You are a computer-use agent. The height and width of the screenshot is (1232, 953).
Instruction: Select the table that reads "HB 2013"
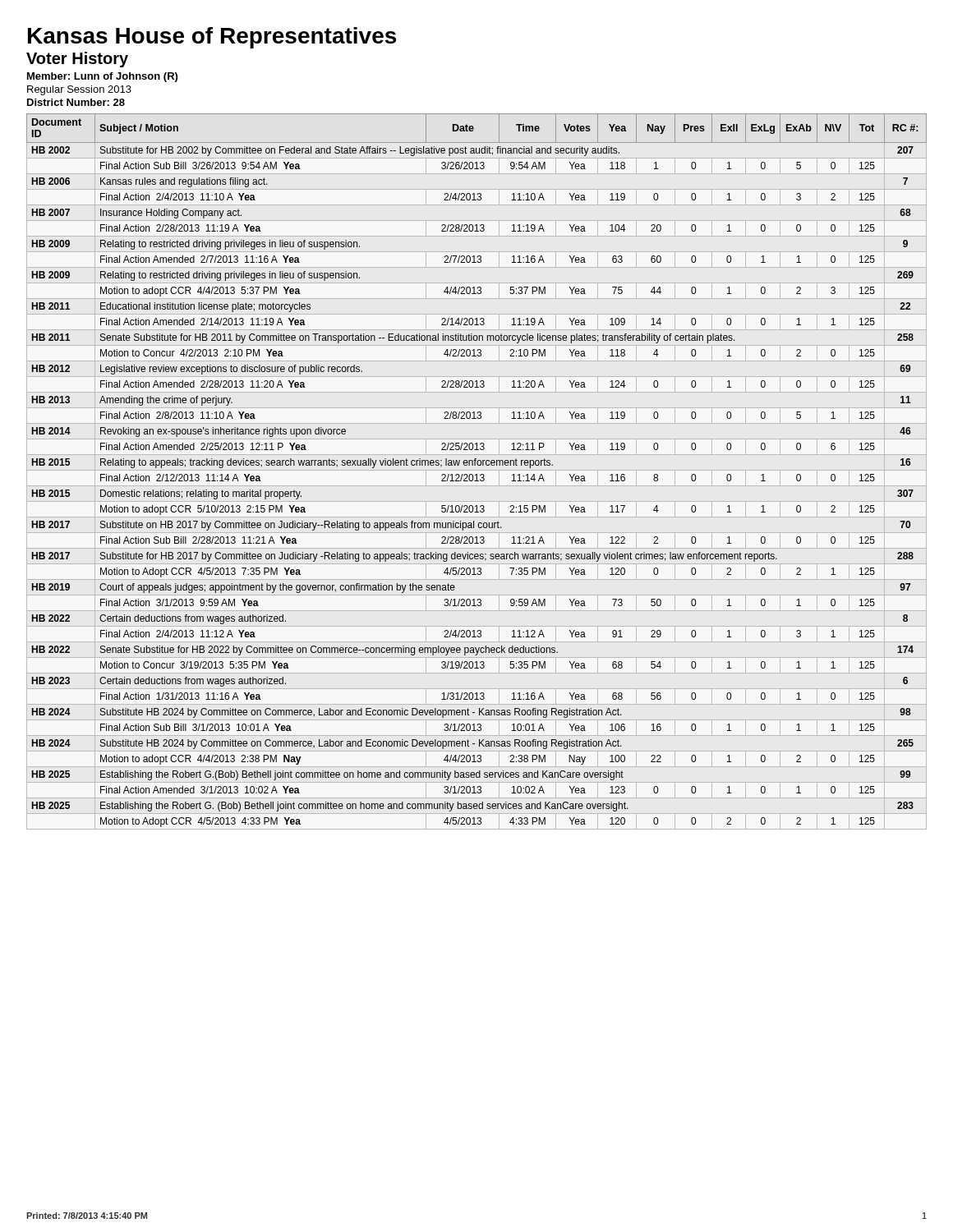(476, 471)
